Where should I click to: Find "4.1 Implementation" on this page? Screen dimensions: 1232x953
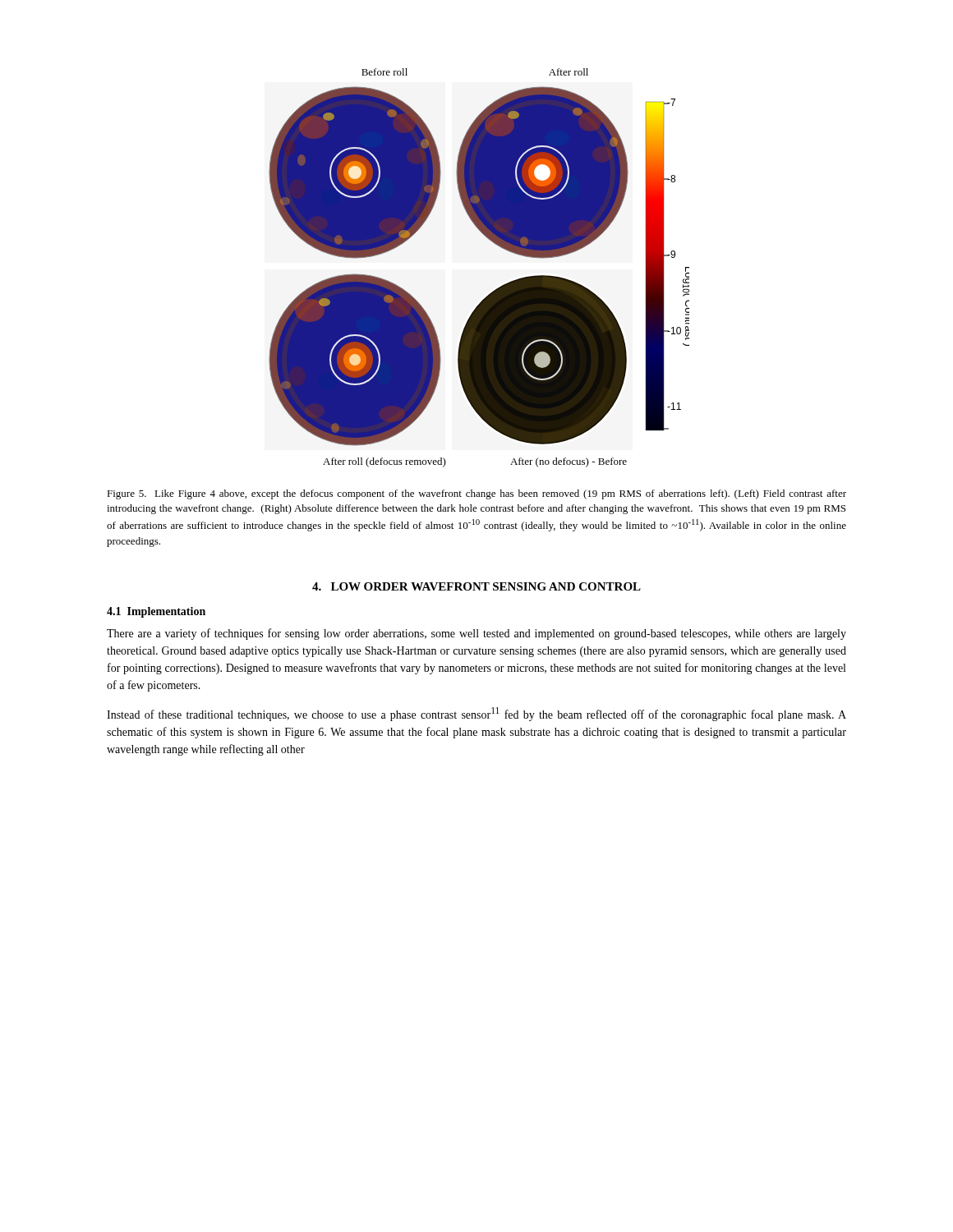coord(156,612)
